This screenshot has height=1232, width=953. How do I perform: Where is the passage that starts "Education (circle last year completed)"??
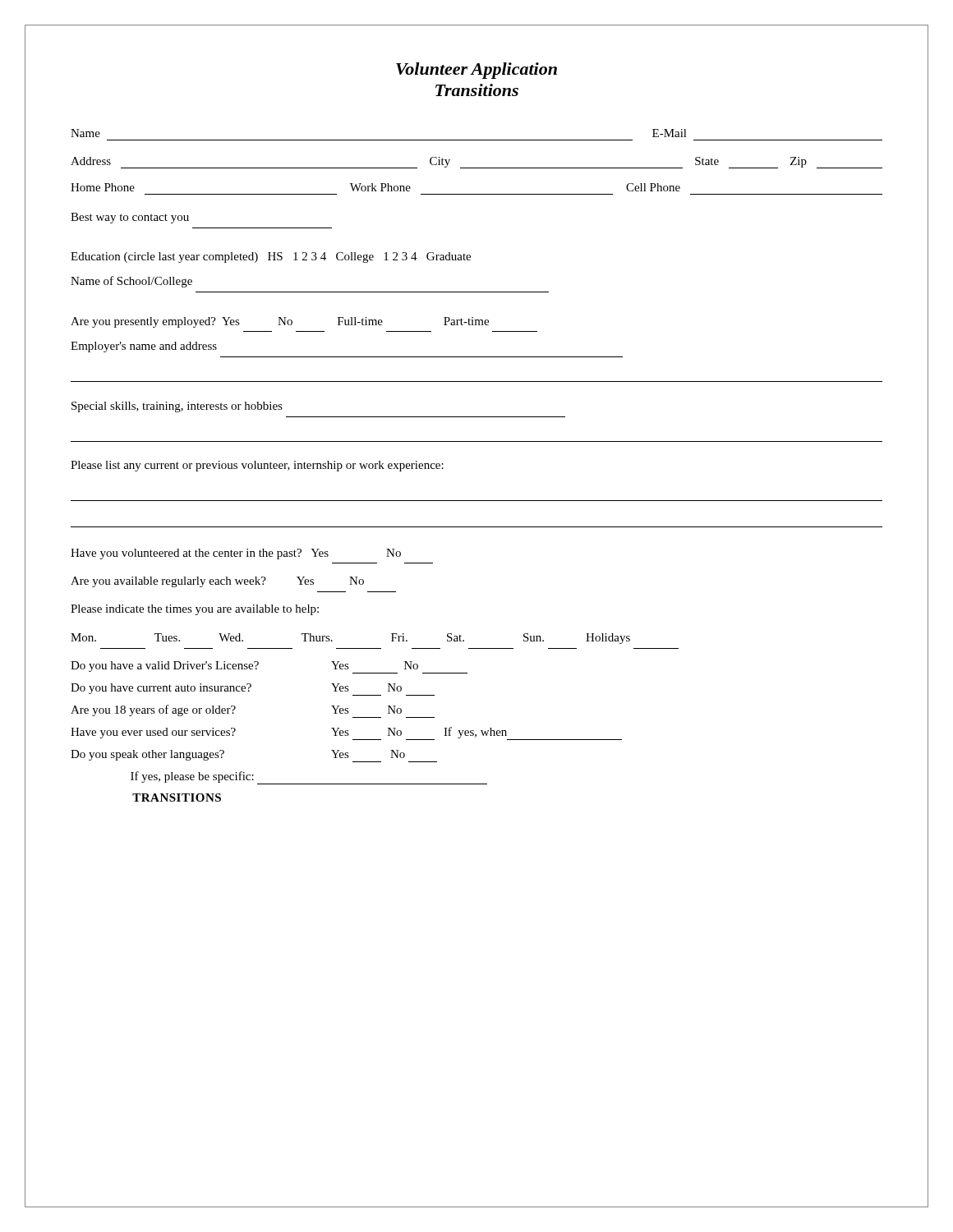pos(271,256)
